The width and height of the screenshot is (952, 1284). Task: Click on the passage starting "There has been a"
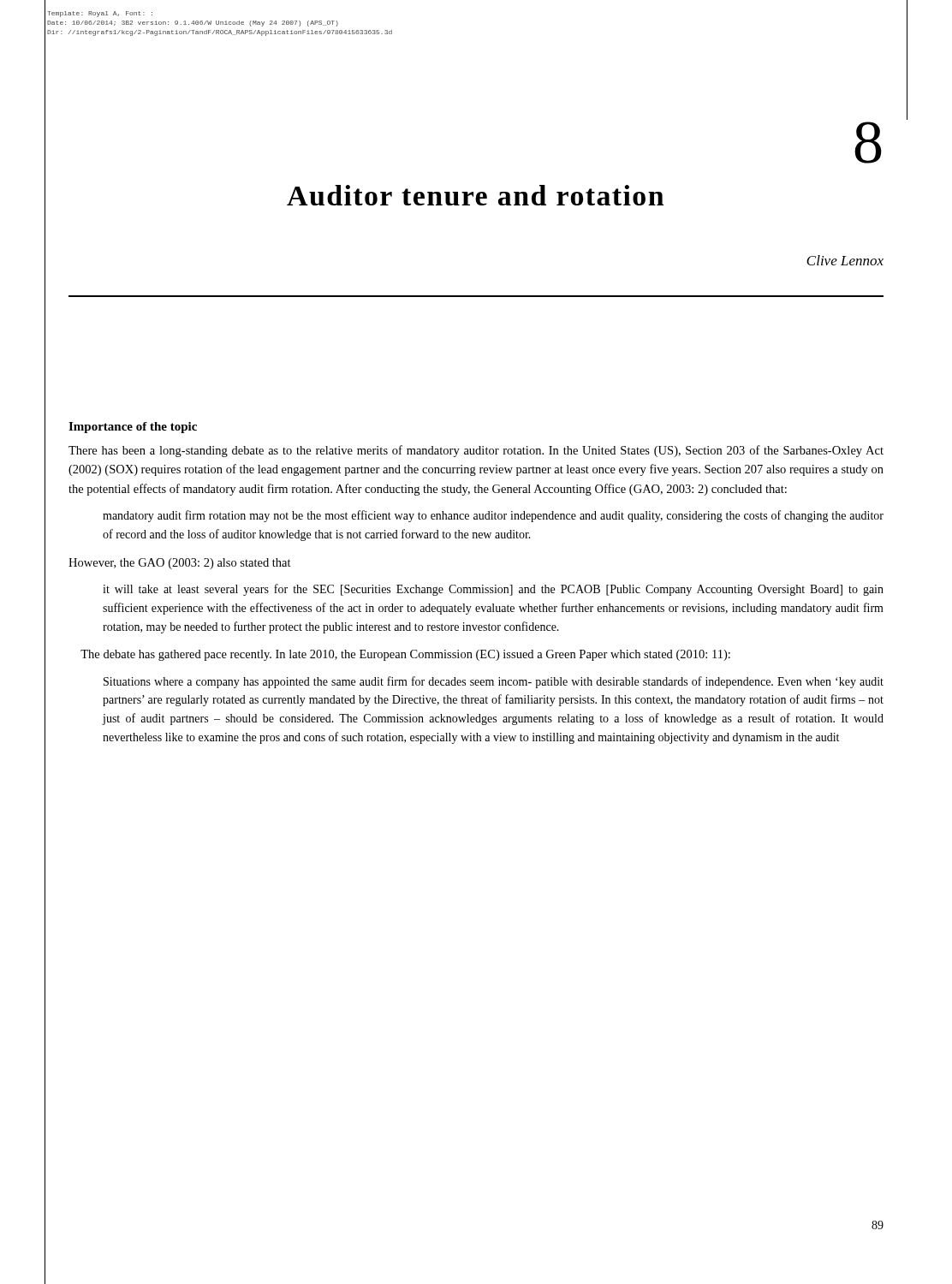click(476, 469)
